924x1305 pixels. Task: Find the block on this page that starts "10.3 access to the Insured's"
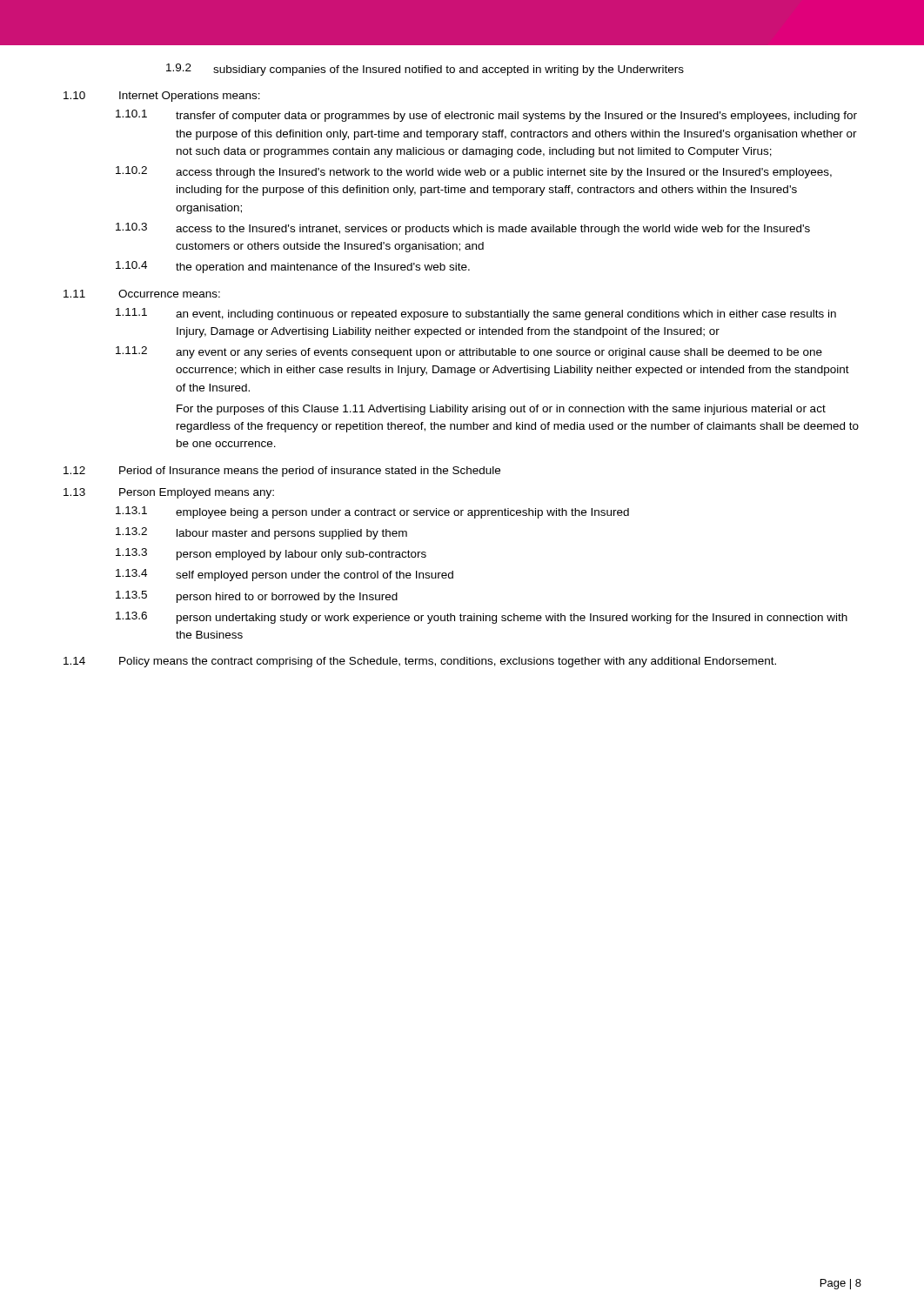tap(488, 238)
